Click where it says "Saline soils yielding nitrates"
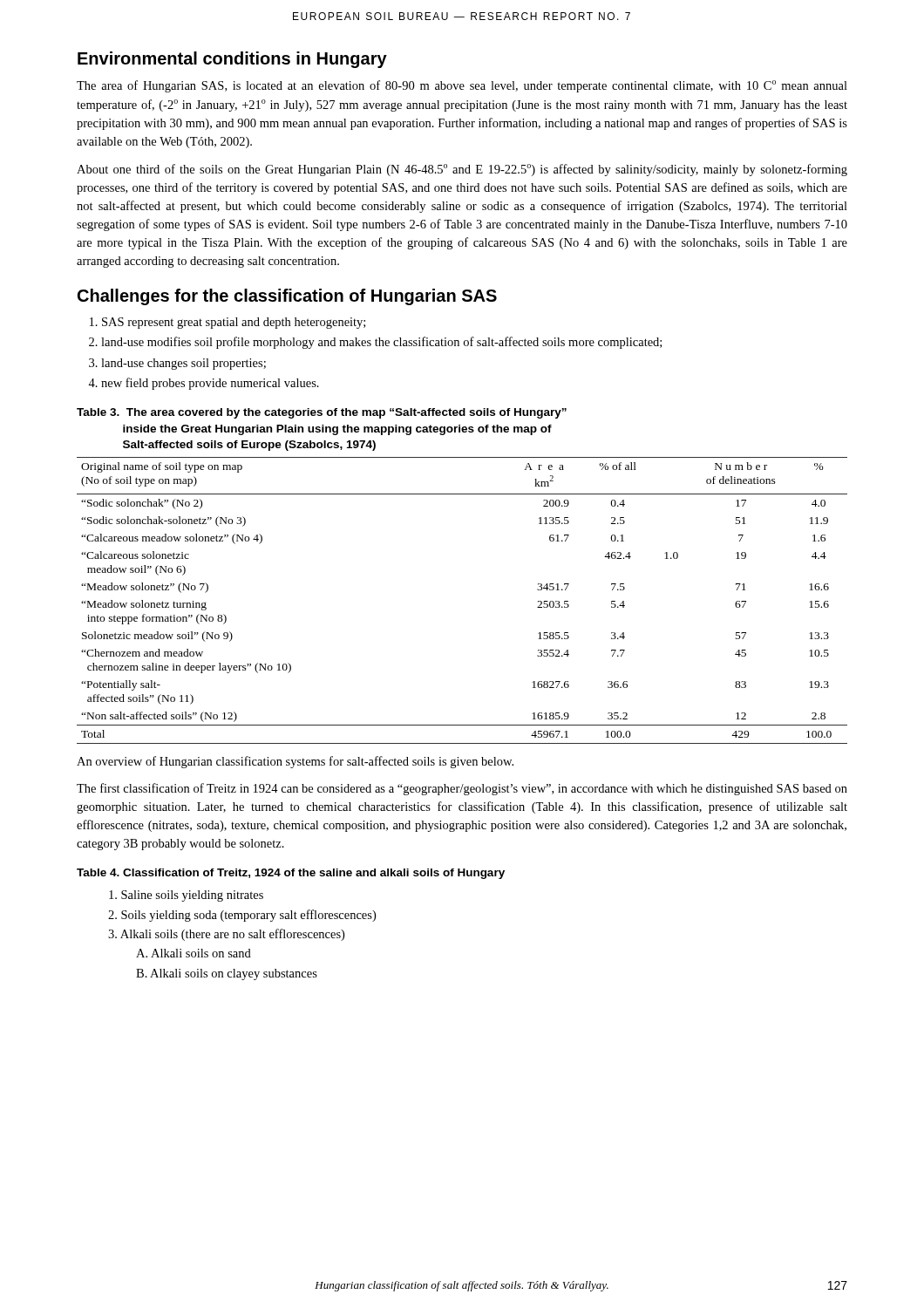Image resolution: width=924 pixels, height=1308 pixels. pos(186,895)
